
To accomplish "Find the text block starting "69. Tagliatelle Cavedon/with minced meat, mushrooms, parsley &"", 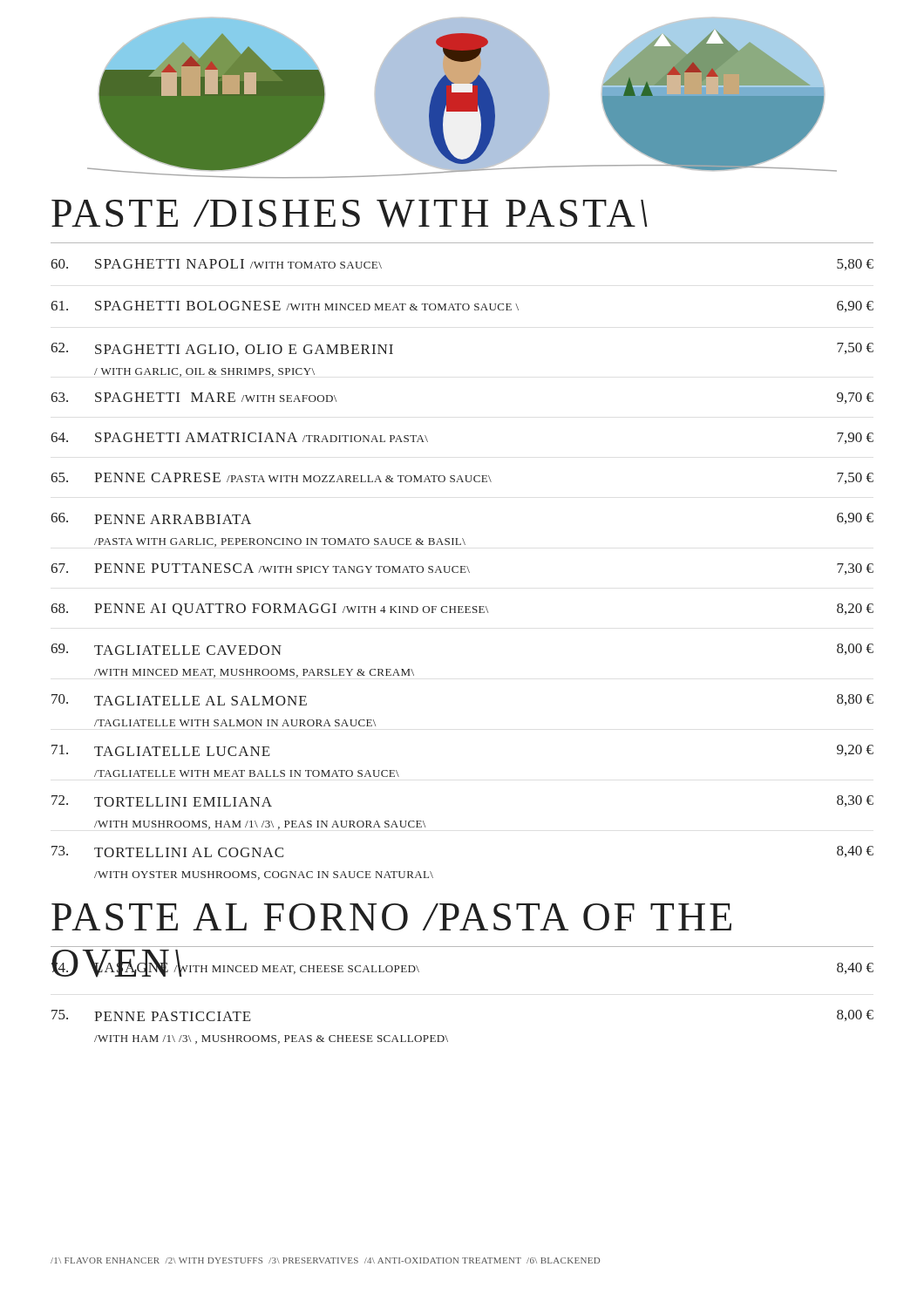I will click(x=184, y=649).
